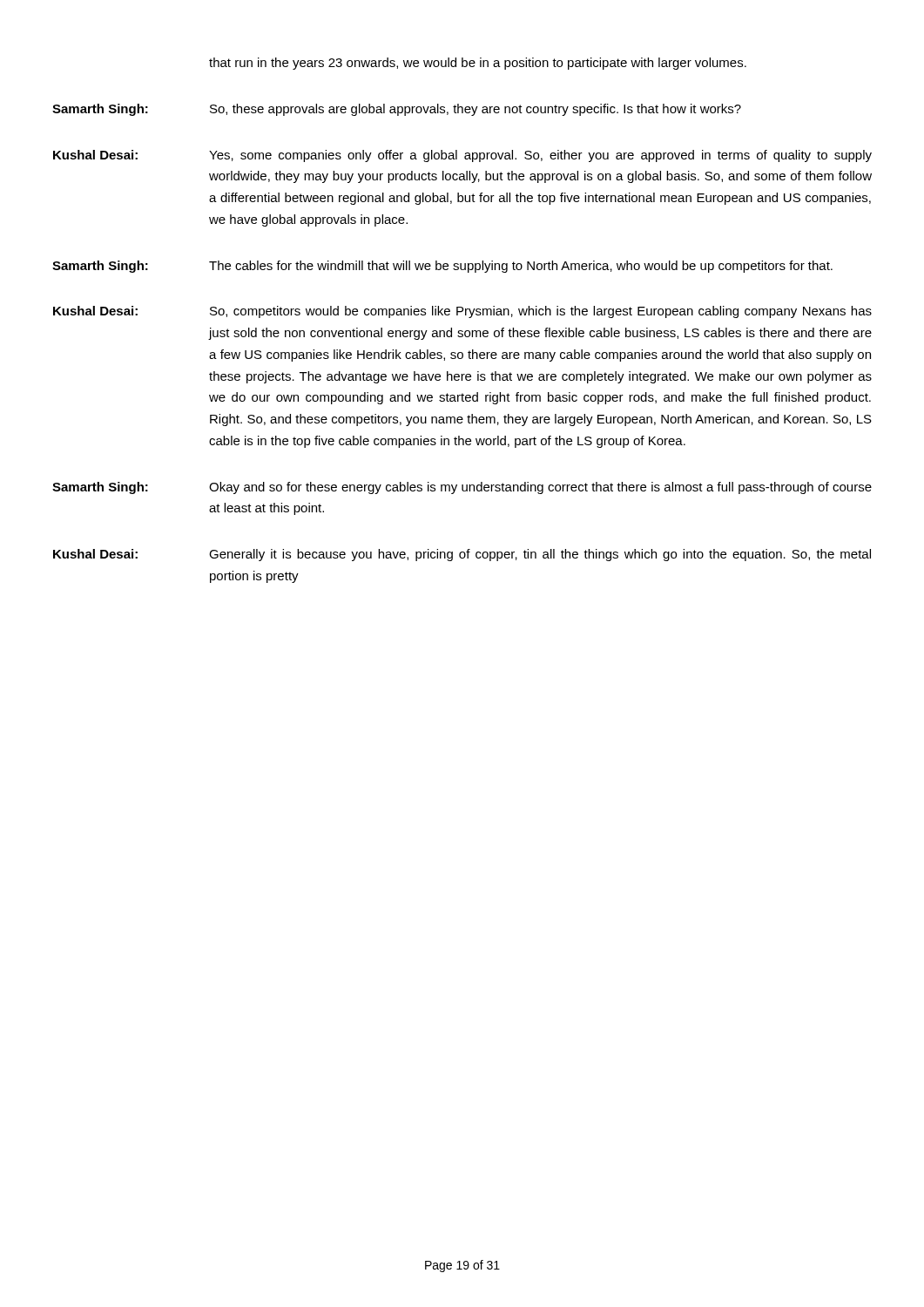The height and width of the screenshot is (1307, 924).
Task: Find the block starting "Kushal Desai: Yes, some companies only"
Action: [x=462, y=187]
